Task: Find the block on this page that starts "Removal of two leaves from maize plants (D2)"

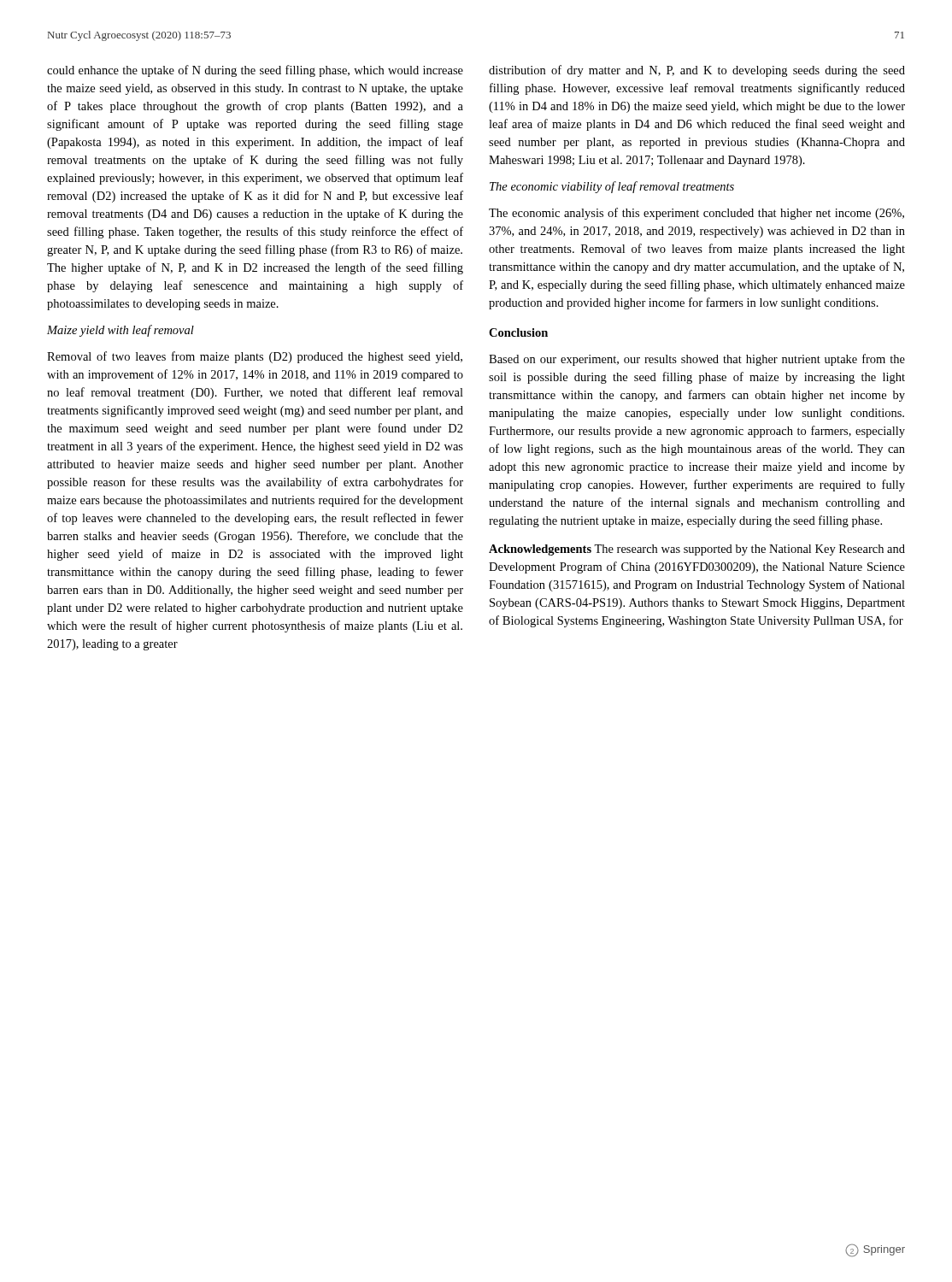Action: 255,501
